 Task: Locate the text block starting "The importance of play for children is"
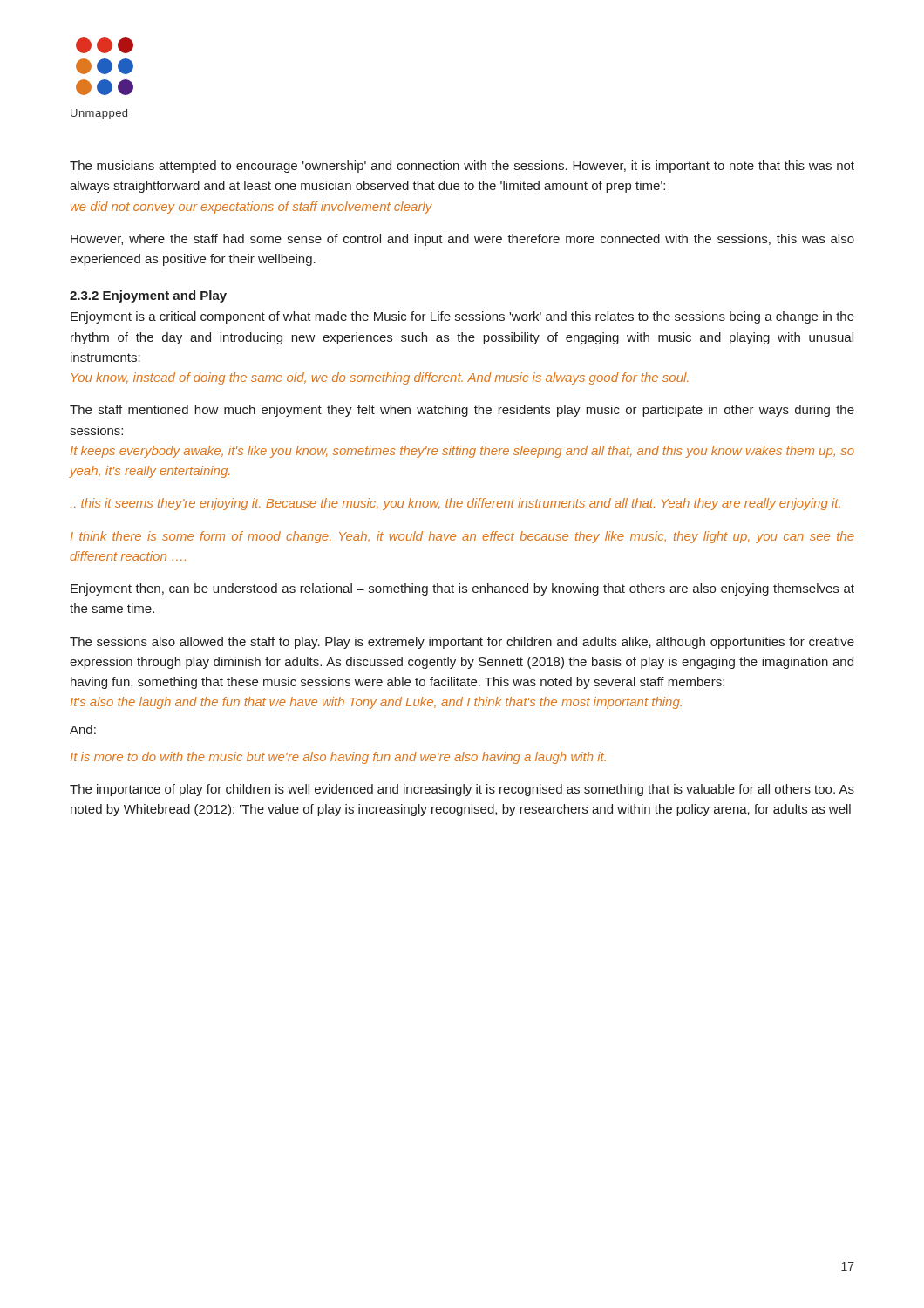point(462,799)
